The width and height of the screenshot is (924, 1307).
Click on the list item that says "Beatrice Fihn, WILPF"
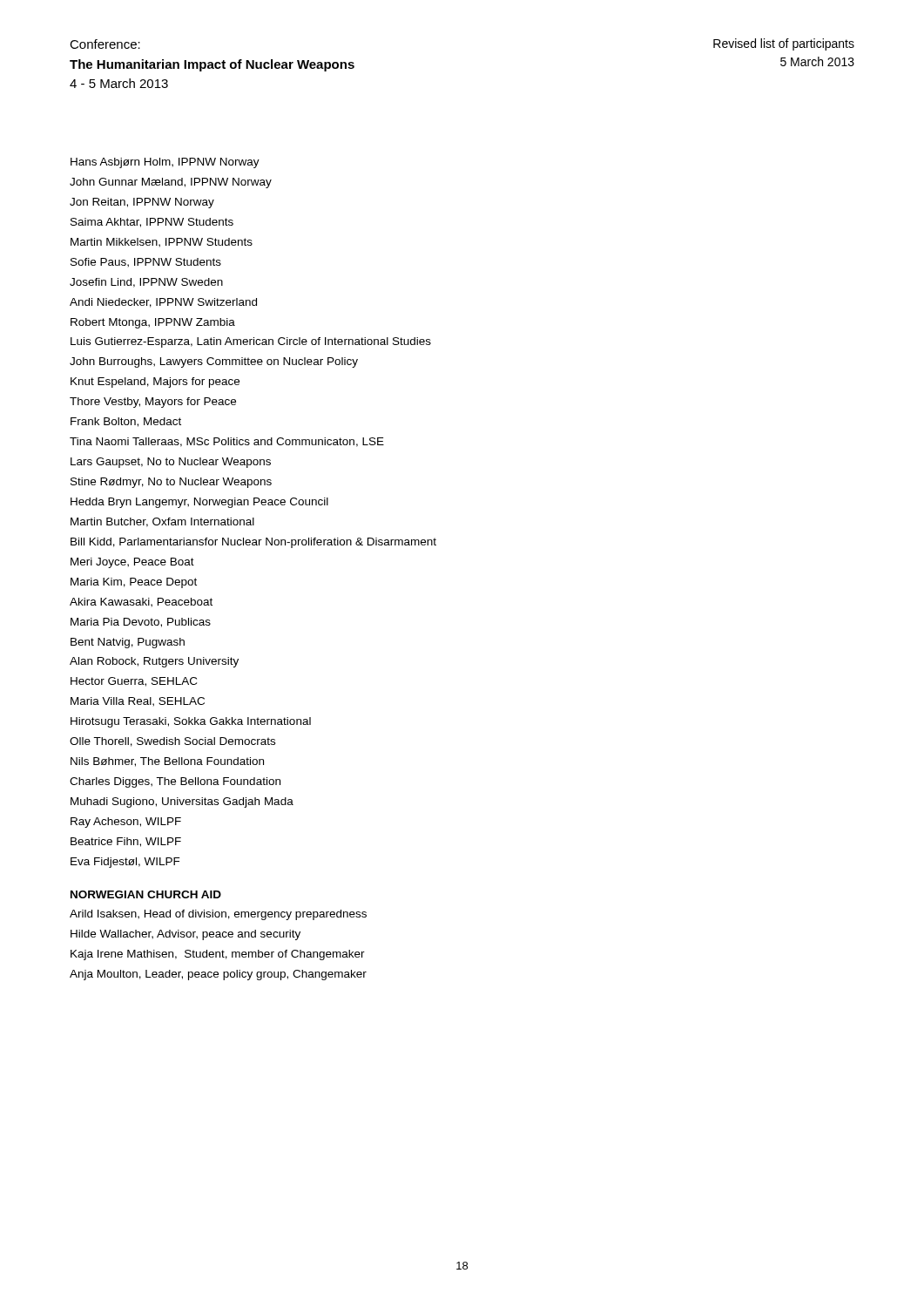point(126,841)
